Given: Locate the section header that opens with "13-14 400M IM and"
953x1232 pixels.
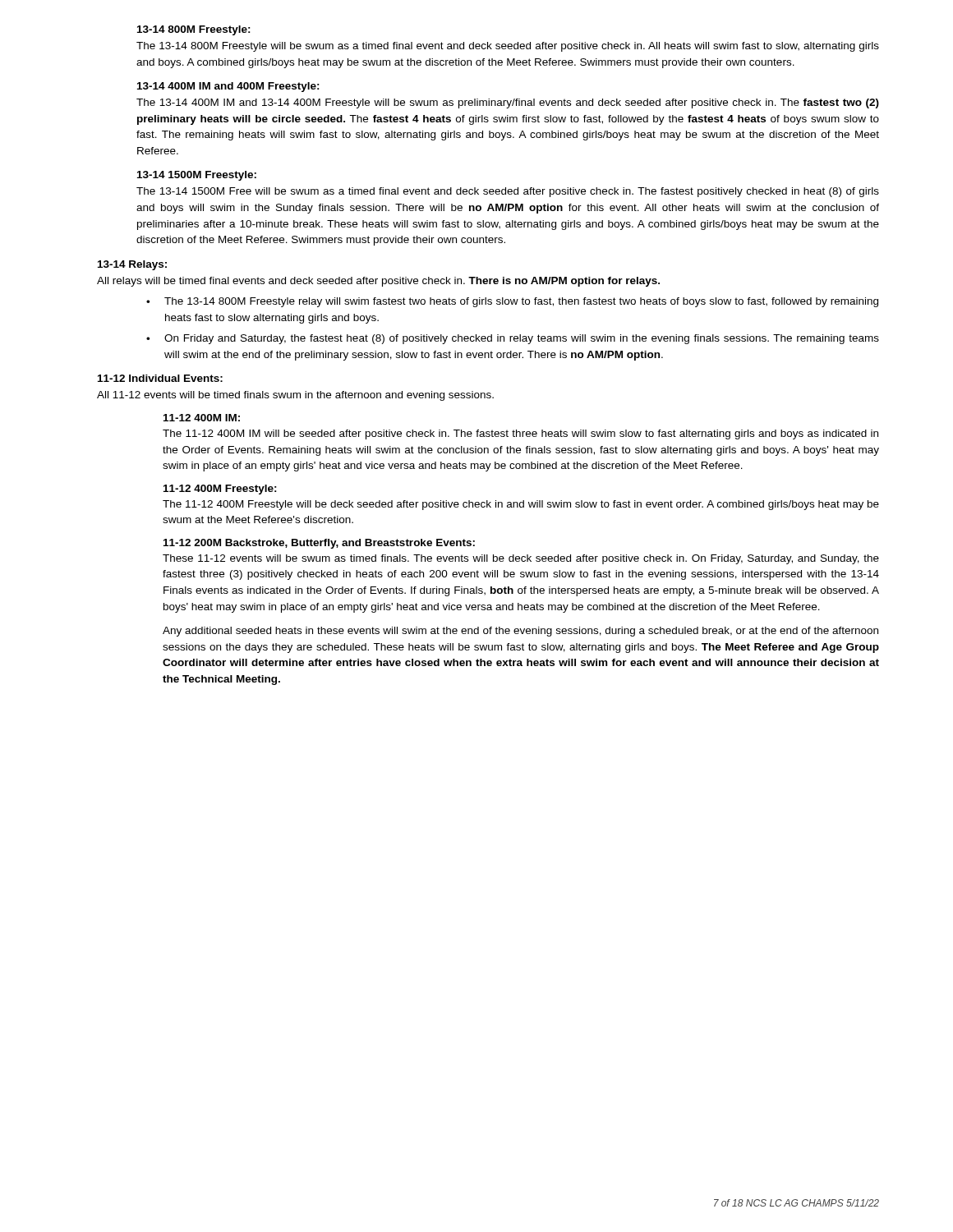Looking at the screenshot, I should click(228, 86).
